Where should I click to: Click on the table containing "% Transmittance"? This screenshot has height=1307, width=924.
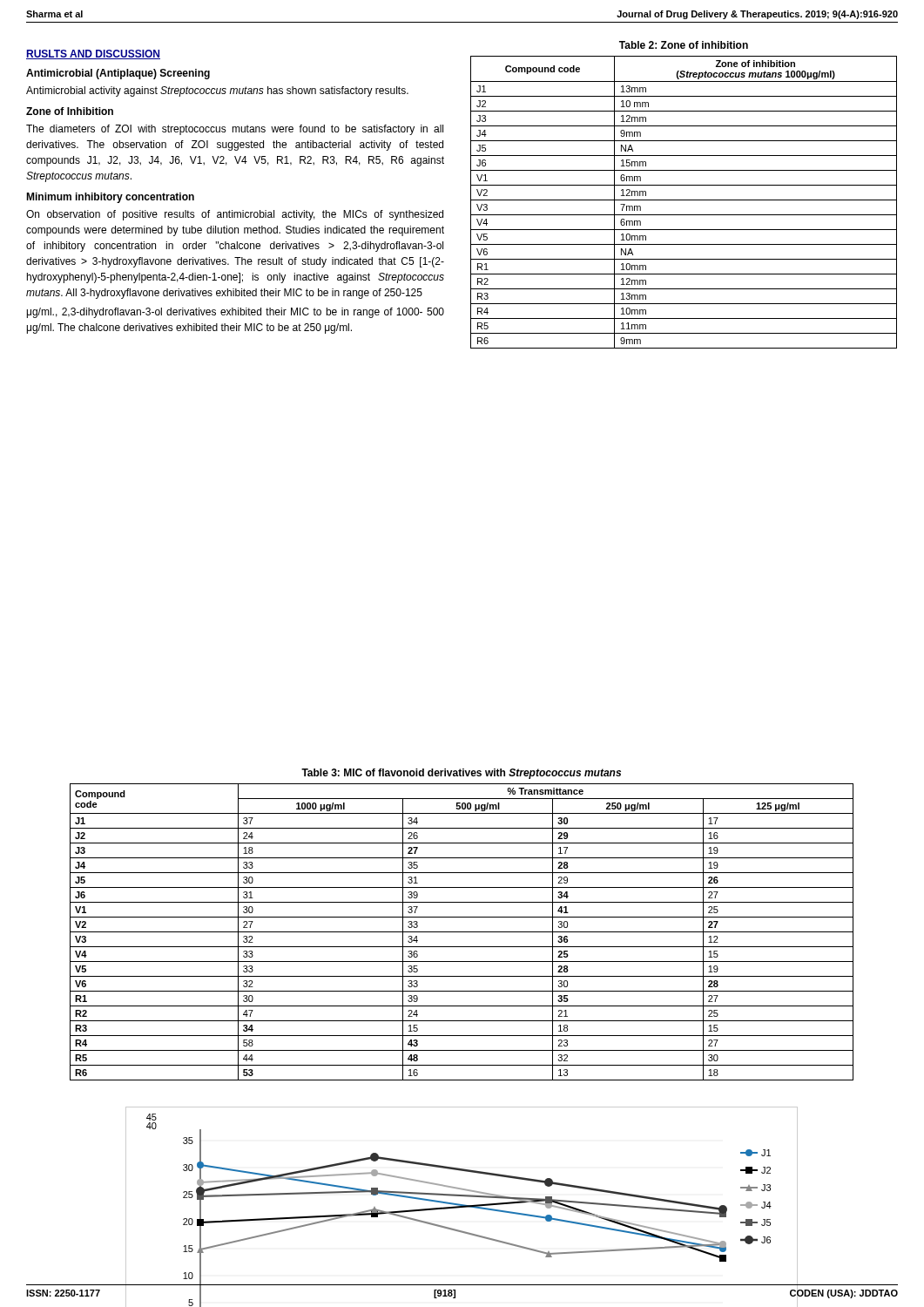tap(462, 932)
